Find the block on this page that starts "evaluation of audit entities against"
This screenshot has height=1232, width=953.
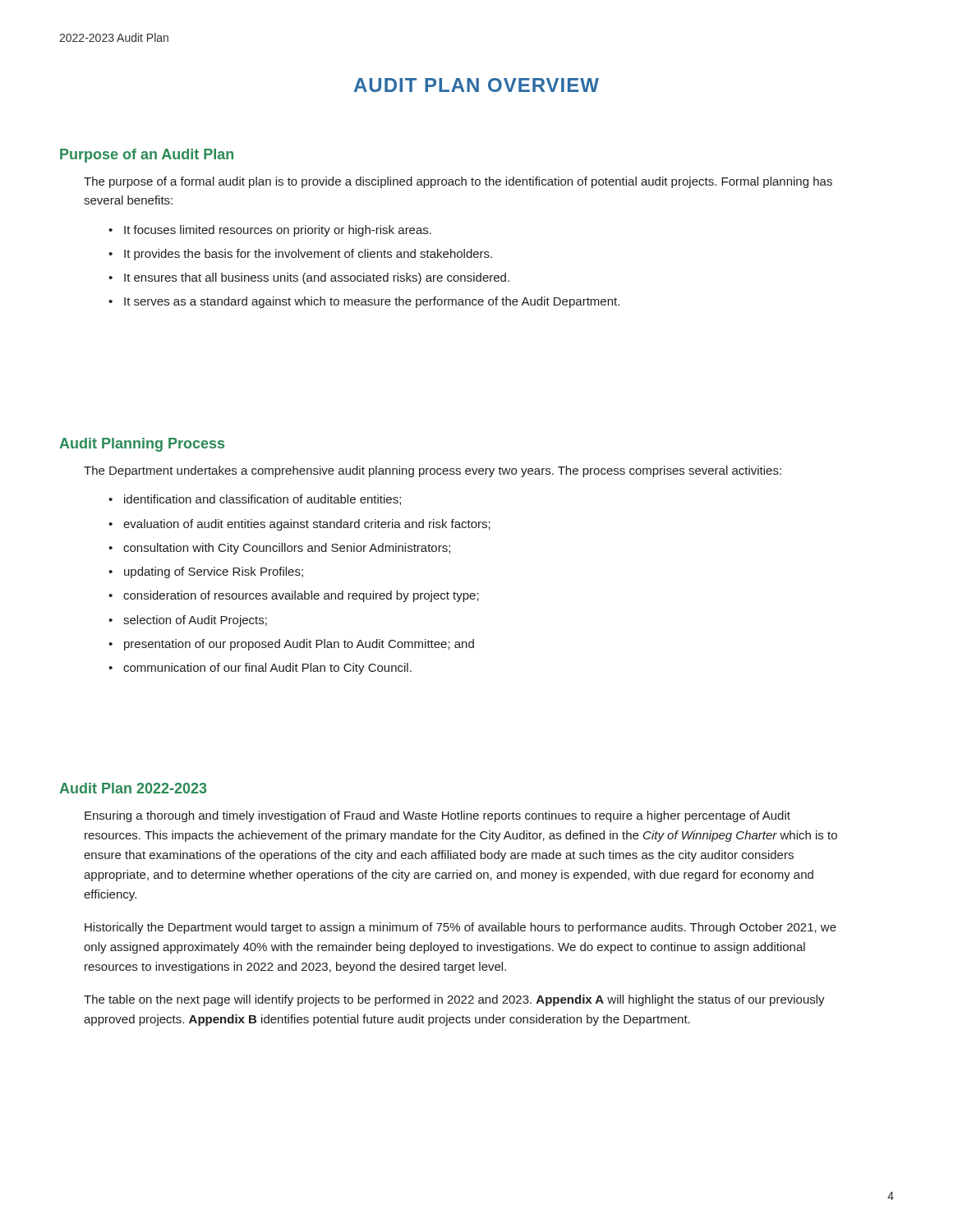[x=307, y=523]
